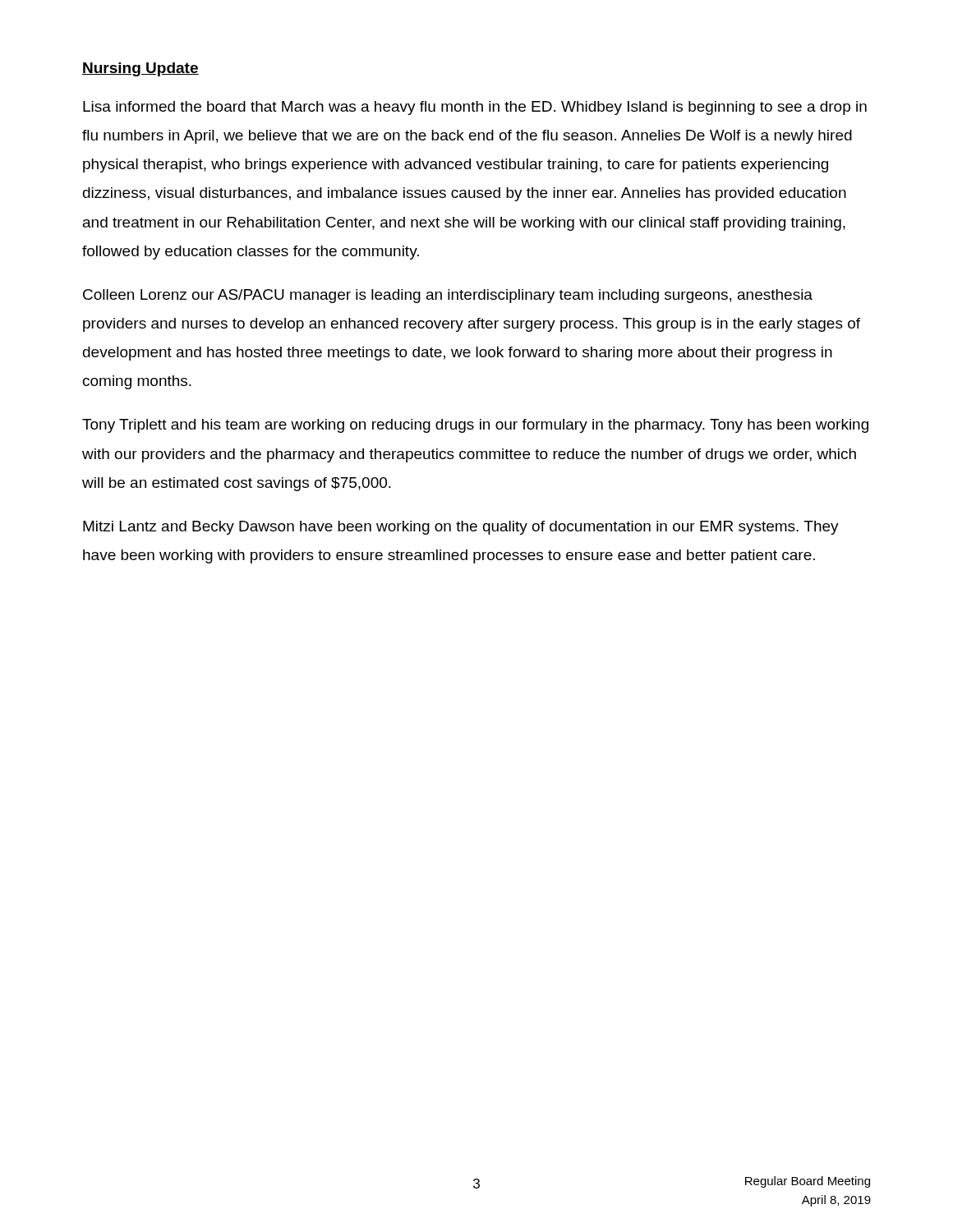The height and width of the screenshot is (1232, 953).
Task: Select the section header
Action: (x=140, y=68)
